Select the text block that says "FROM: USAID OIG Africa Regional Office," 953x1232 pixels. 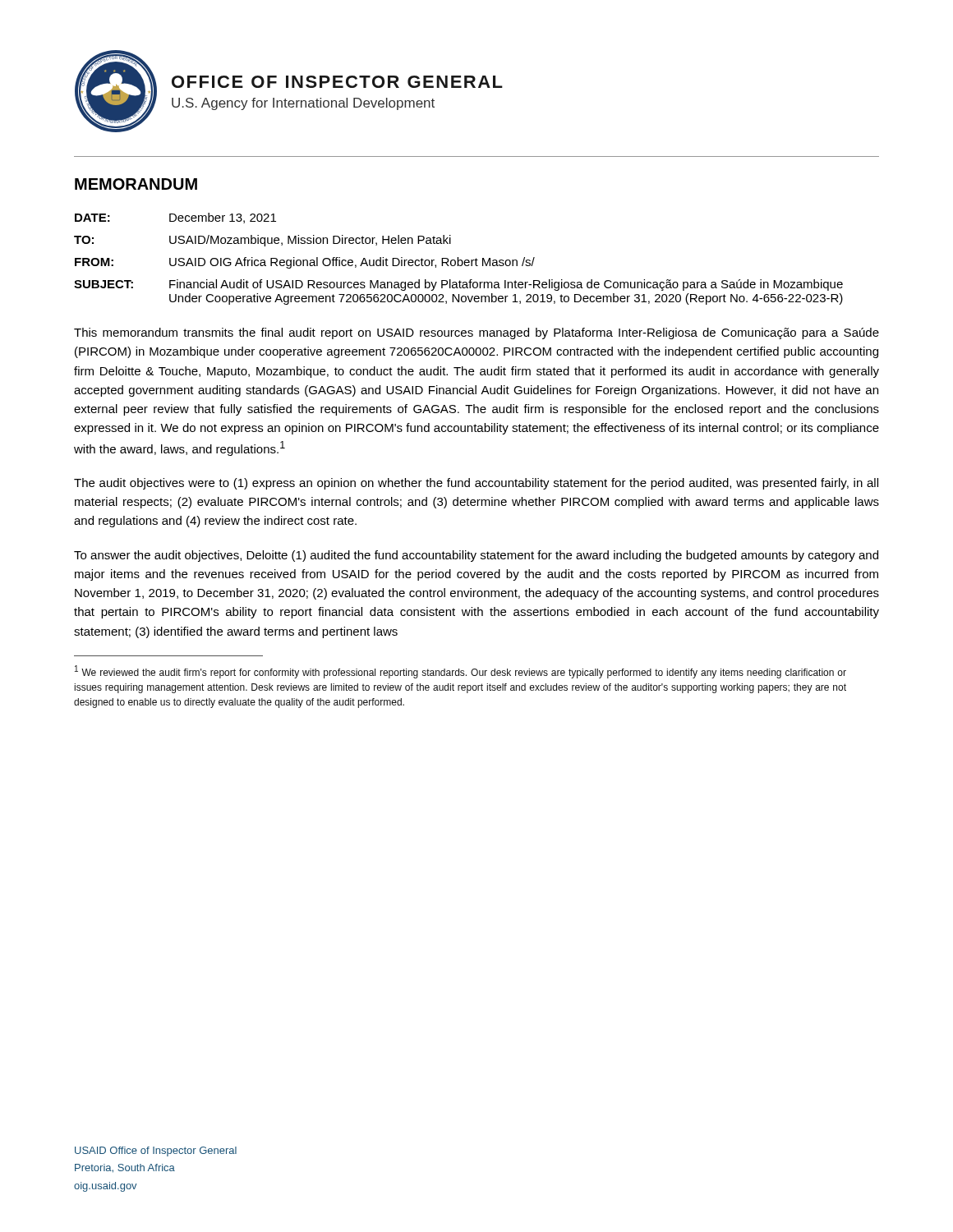476,262
